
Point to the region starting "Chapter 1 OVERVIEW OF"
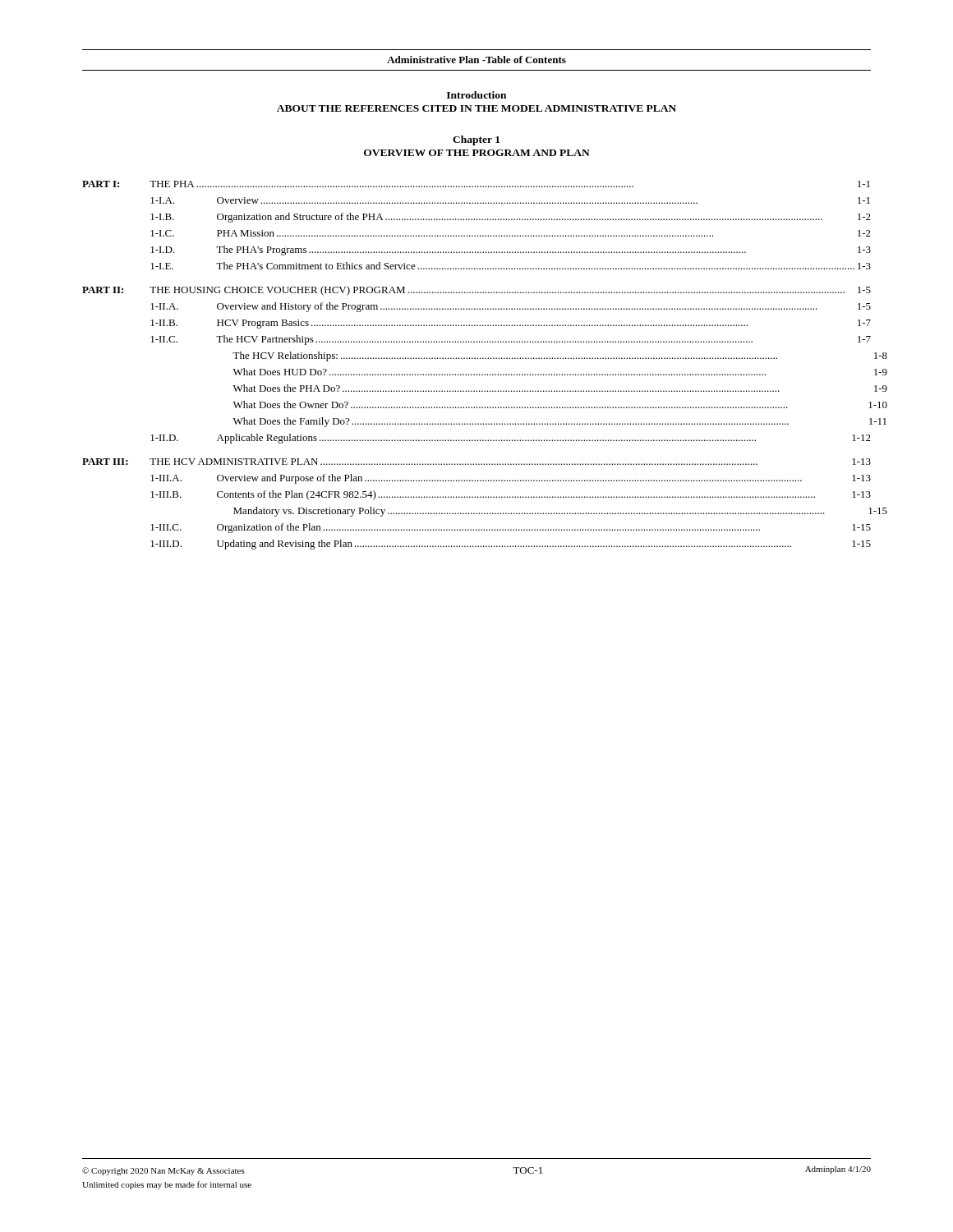pyautogui.click(x=476, y=146)
